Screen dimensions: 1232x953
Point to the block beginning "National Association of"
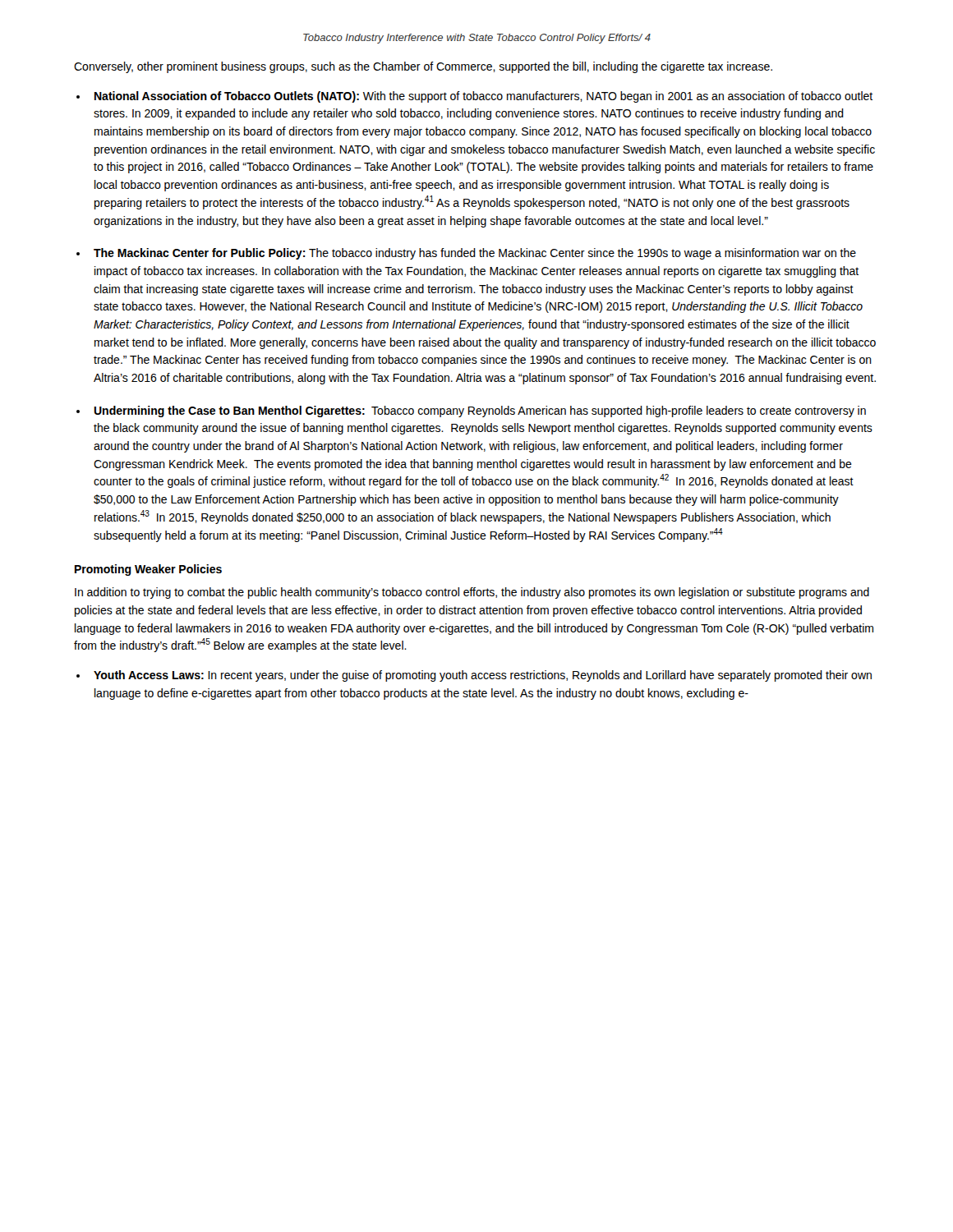pyautogui.click(x=486, y=159)
